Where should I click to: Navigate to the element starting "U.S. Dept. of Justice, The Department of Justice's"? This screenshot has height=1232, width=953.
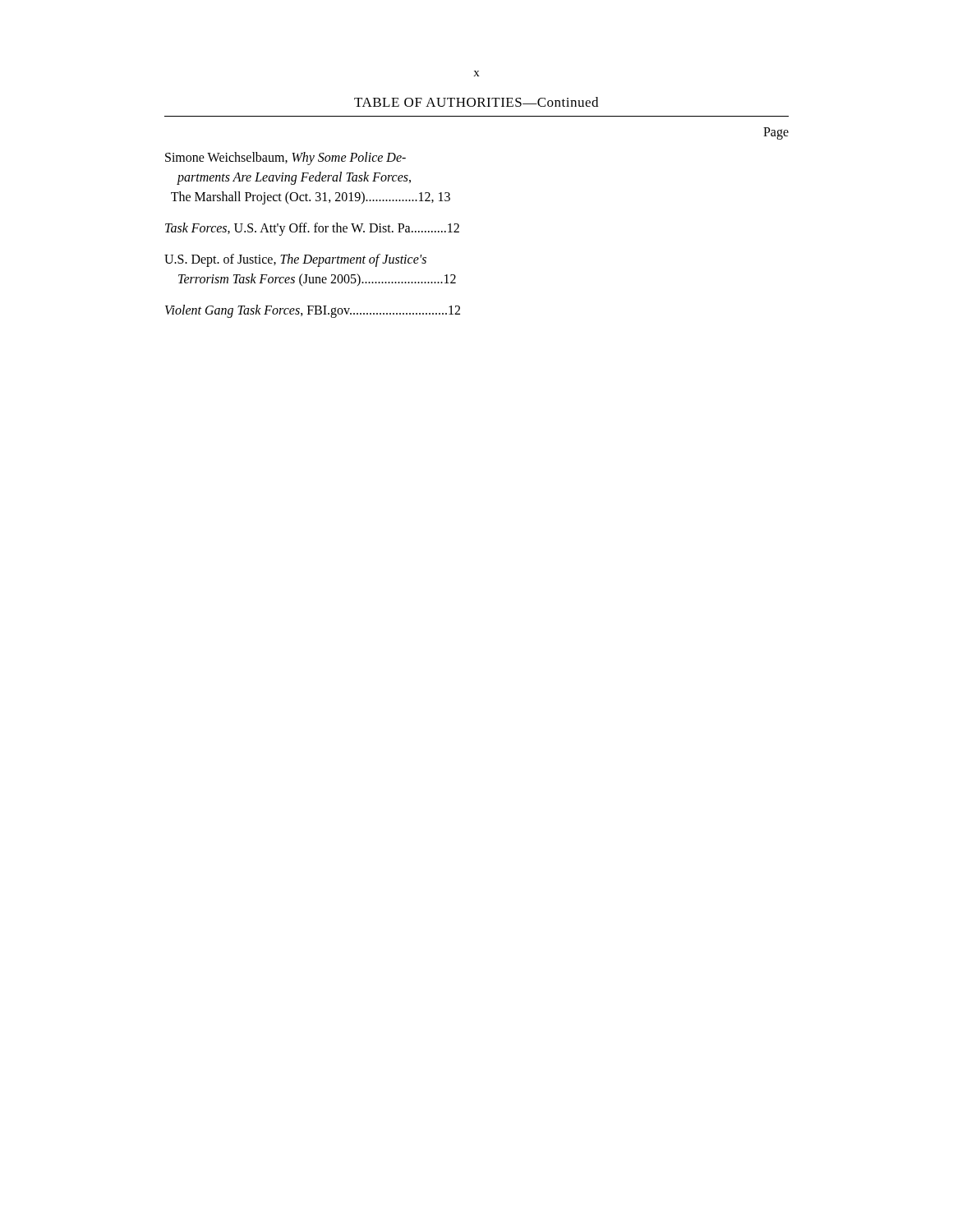pyautogui.click(x=310, y=269)
